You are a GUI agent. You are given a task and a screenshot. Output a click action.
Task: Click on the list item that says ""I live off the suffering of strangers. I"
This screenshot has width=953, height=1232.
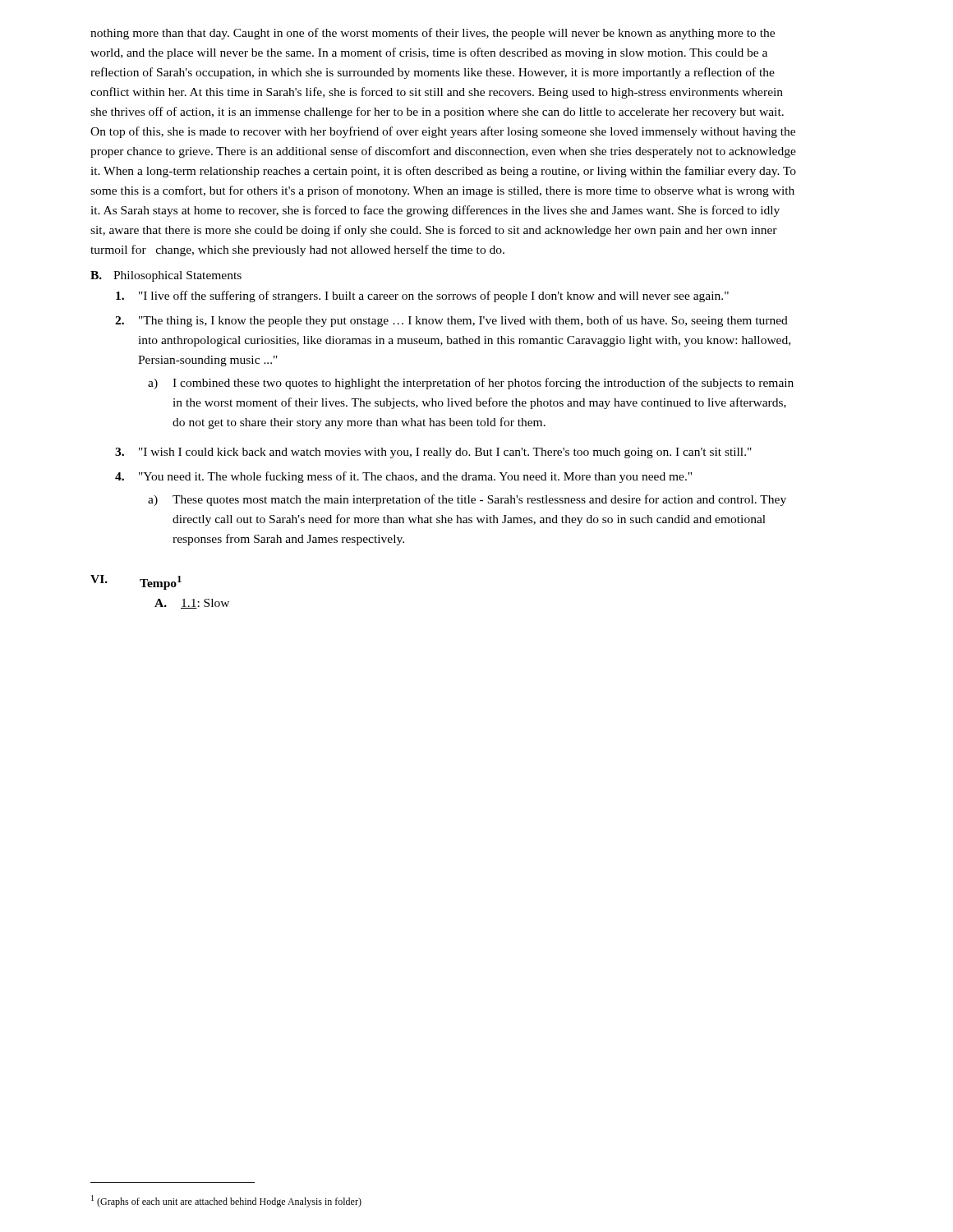tap(456, 296)
